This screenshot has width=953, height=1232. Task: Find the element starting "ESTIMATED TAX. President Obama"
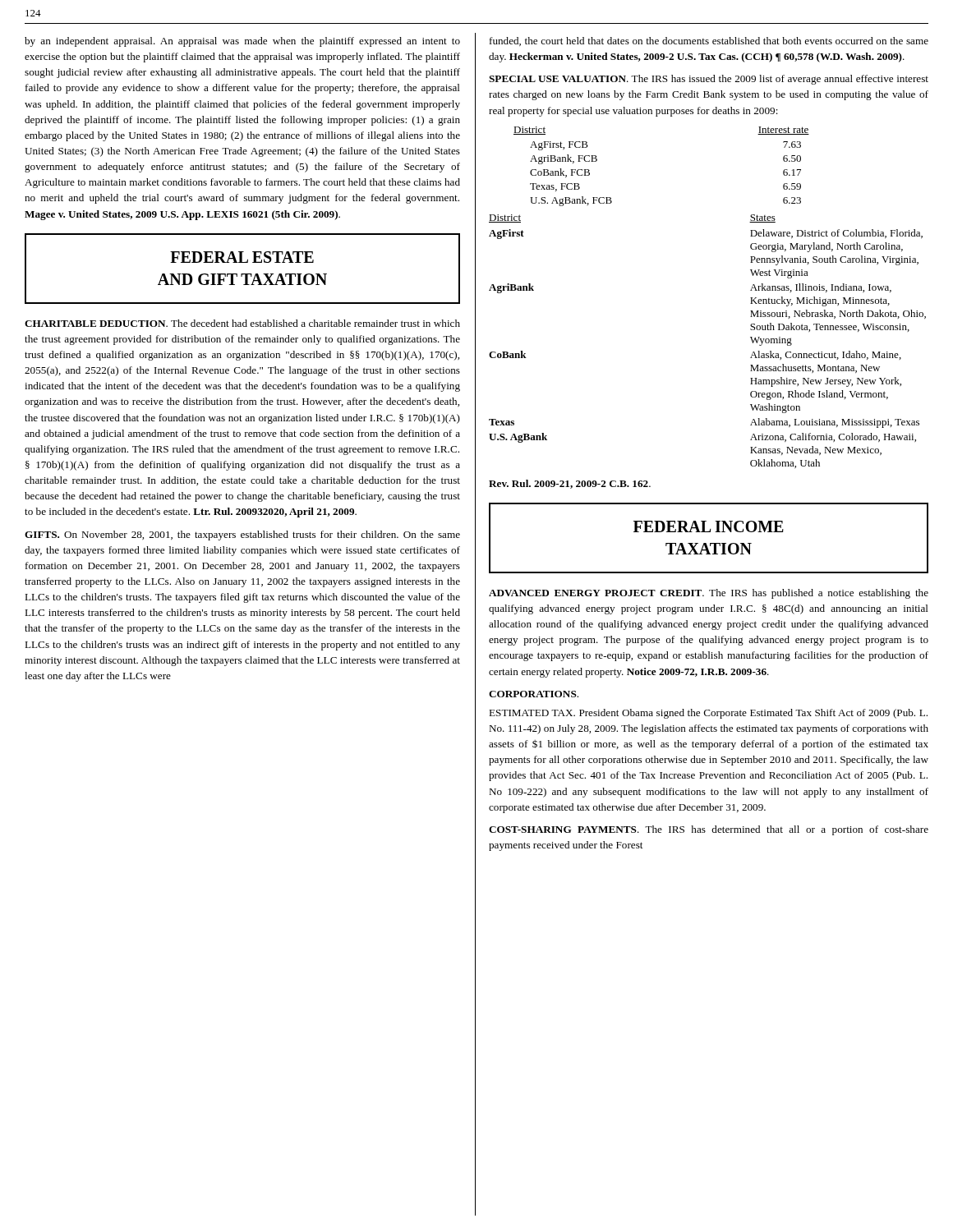[x=709, y=760]
